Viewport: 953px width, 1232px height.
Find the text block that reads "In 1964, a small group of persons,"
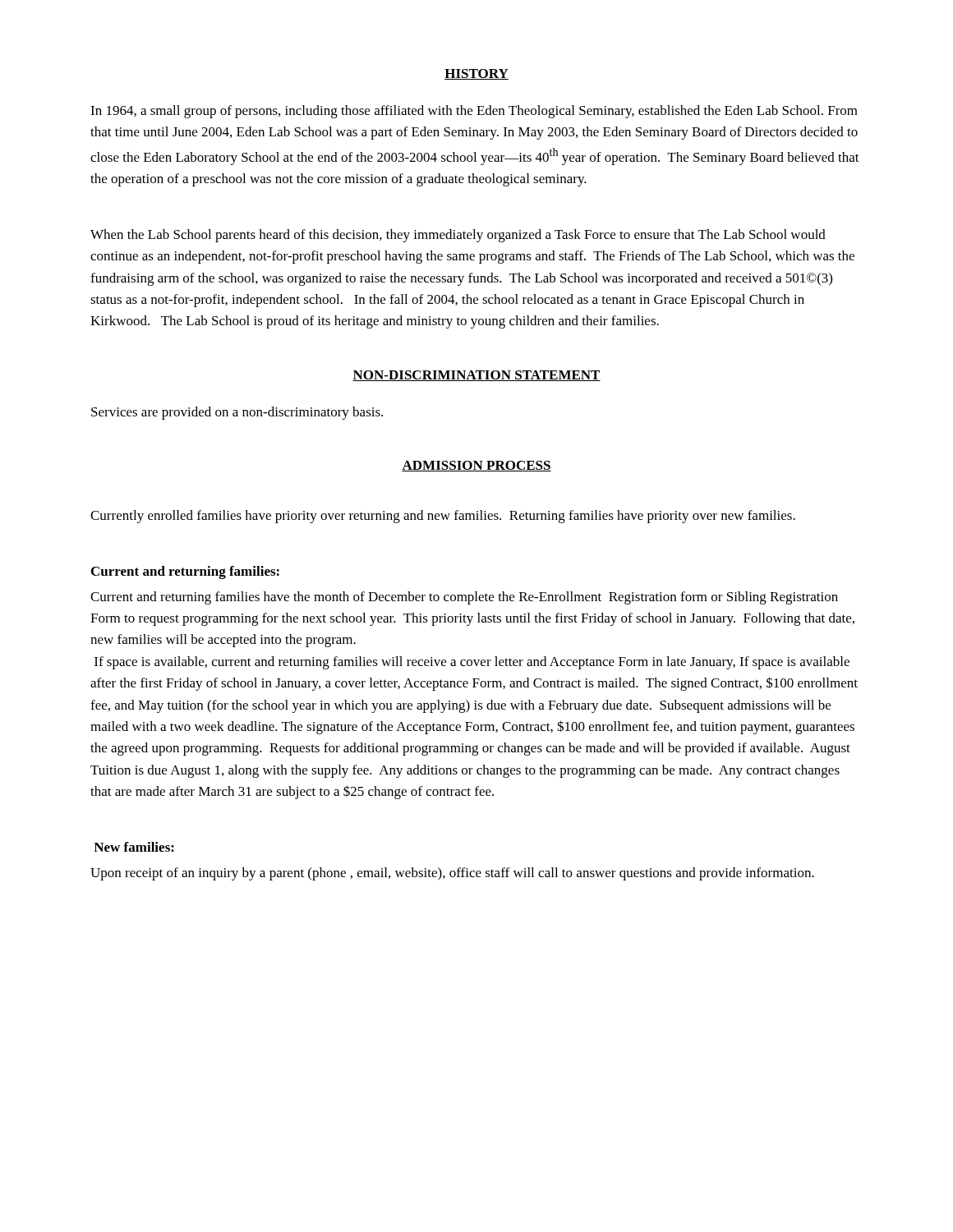pos(475,144)
